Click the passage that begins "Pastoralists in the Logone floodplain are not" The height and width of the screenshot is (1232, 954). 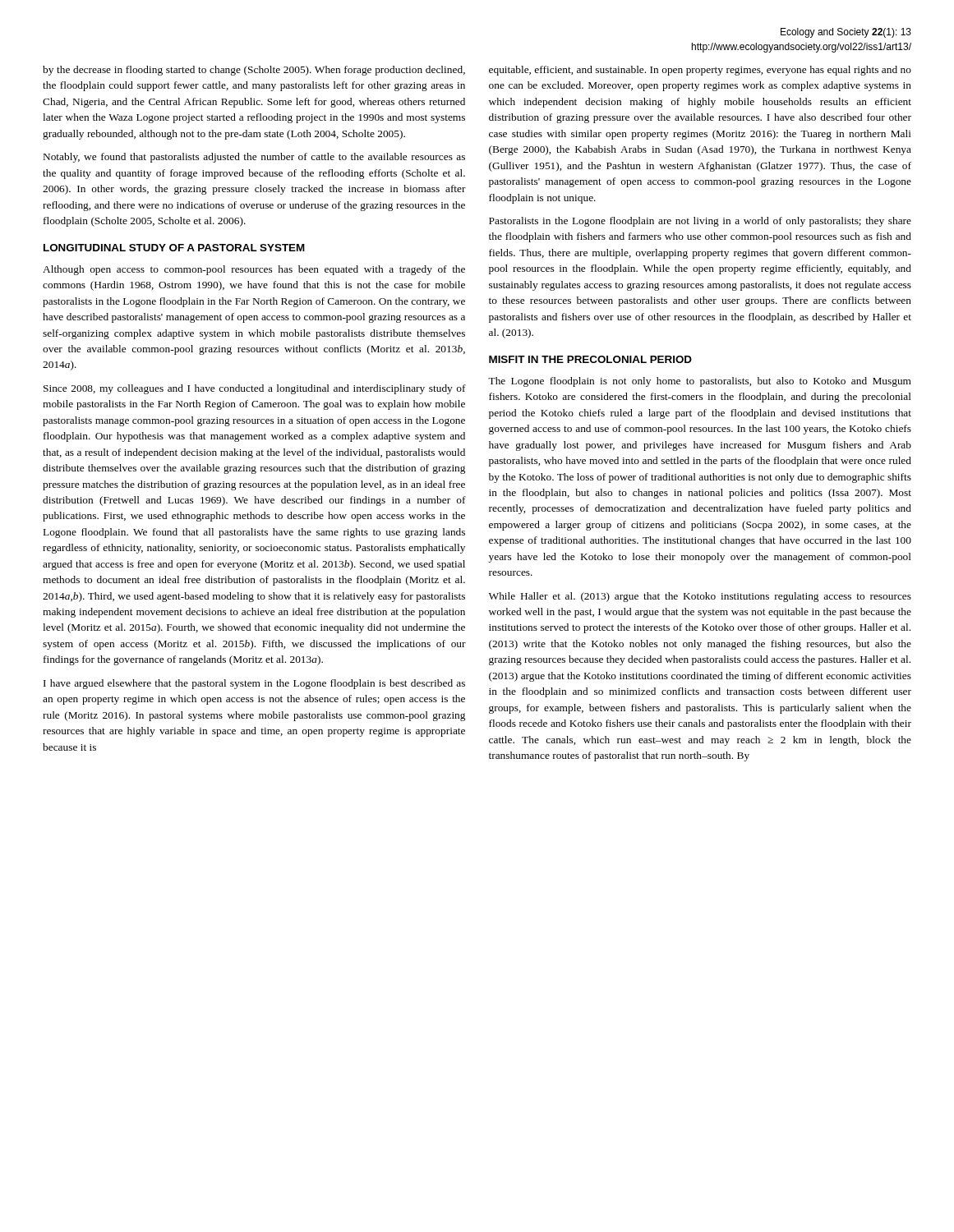tap(700, 277)
